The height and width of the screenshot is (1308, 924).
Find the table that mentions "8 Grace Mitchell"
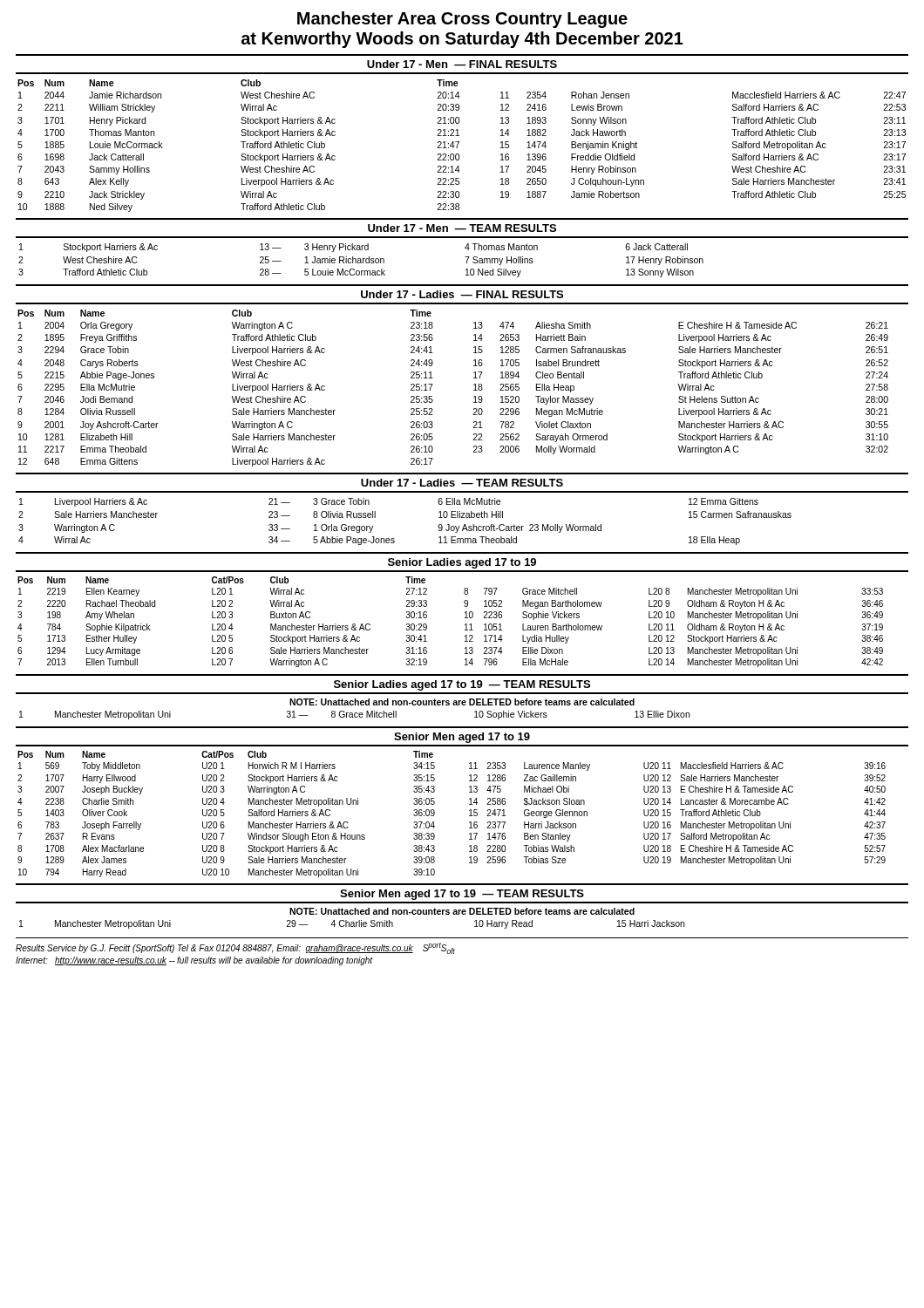462,714
